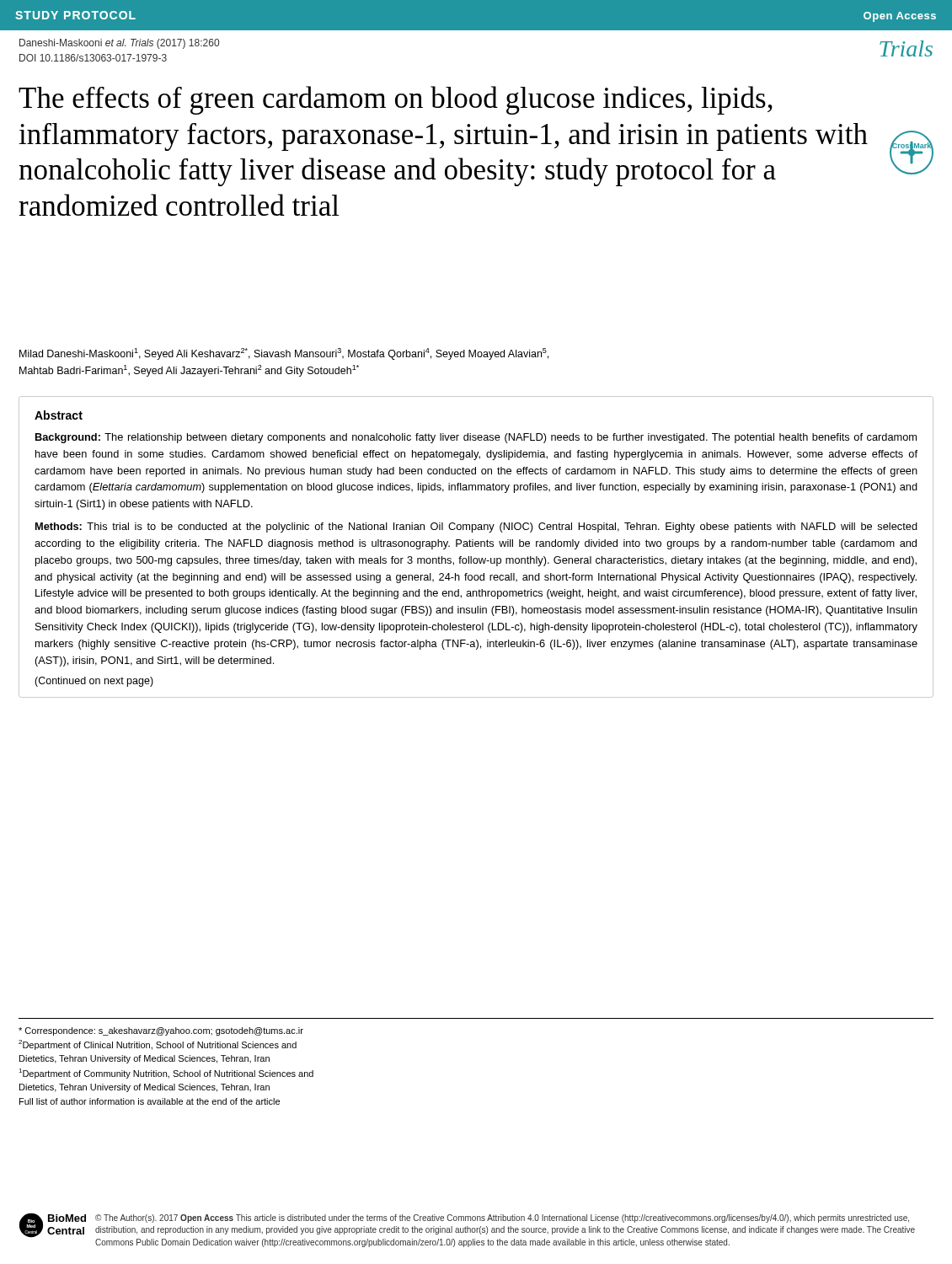Click where it says "Open Access"

point(900,15)
